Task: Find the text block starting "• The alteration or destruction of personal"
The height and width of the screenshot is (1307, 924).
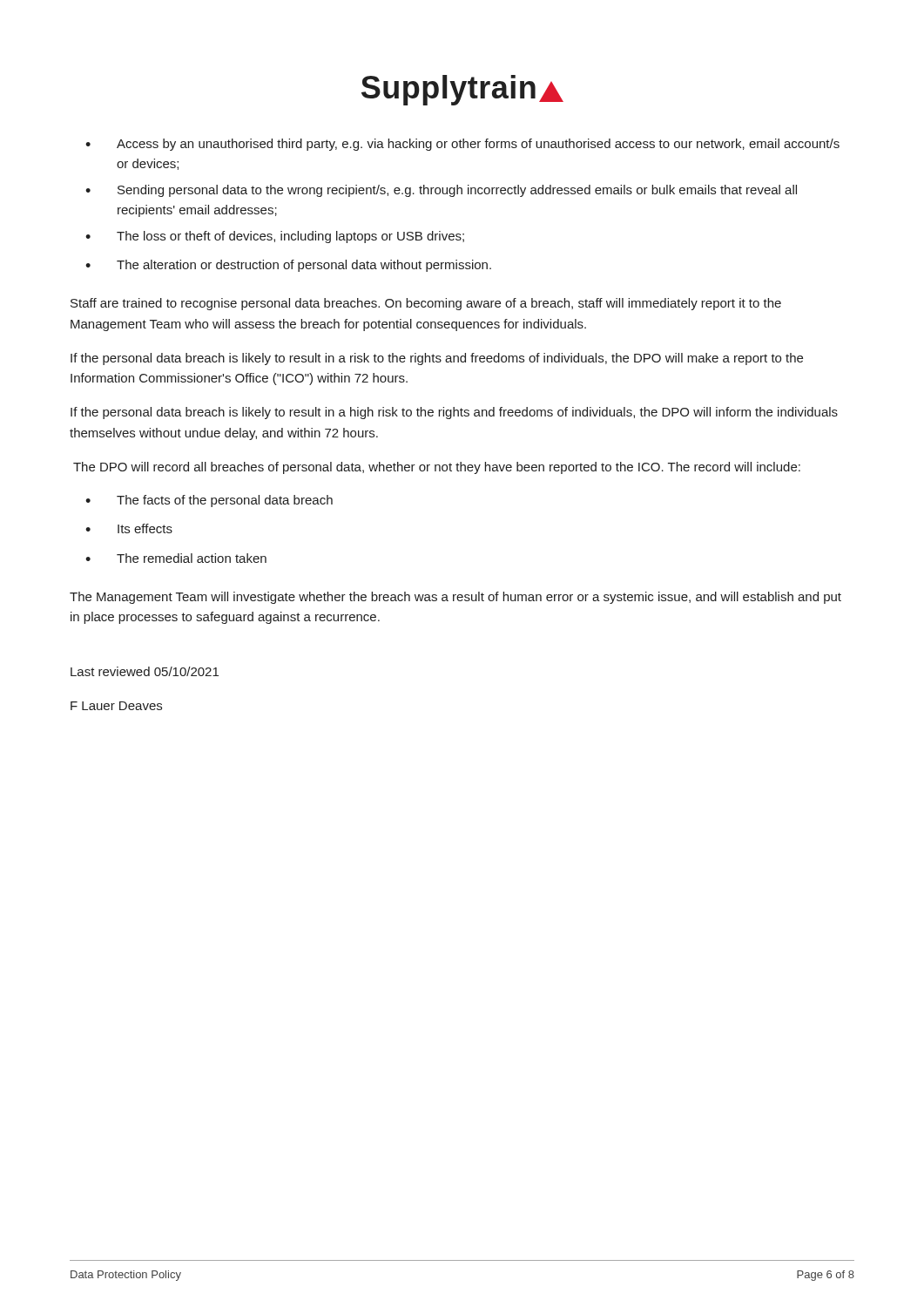Action: pos(470,266)
